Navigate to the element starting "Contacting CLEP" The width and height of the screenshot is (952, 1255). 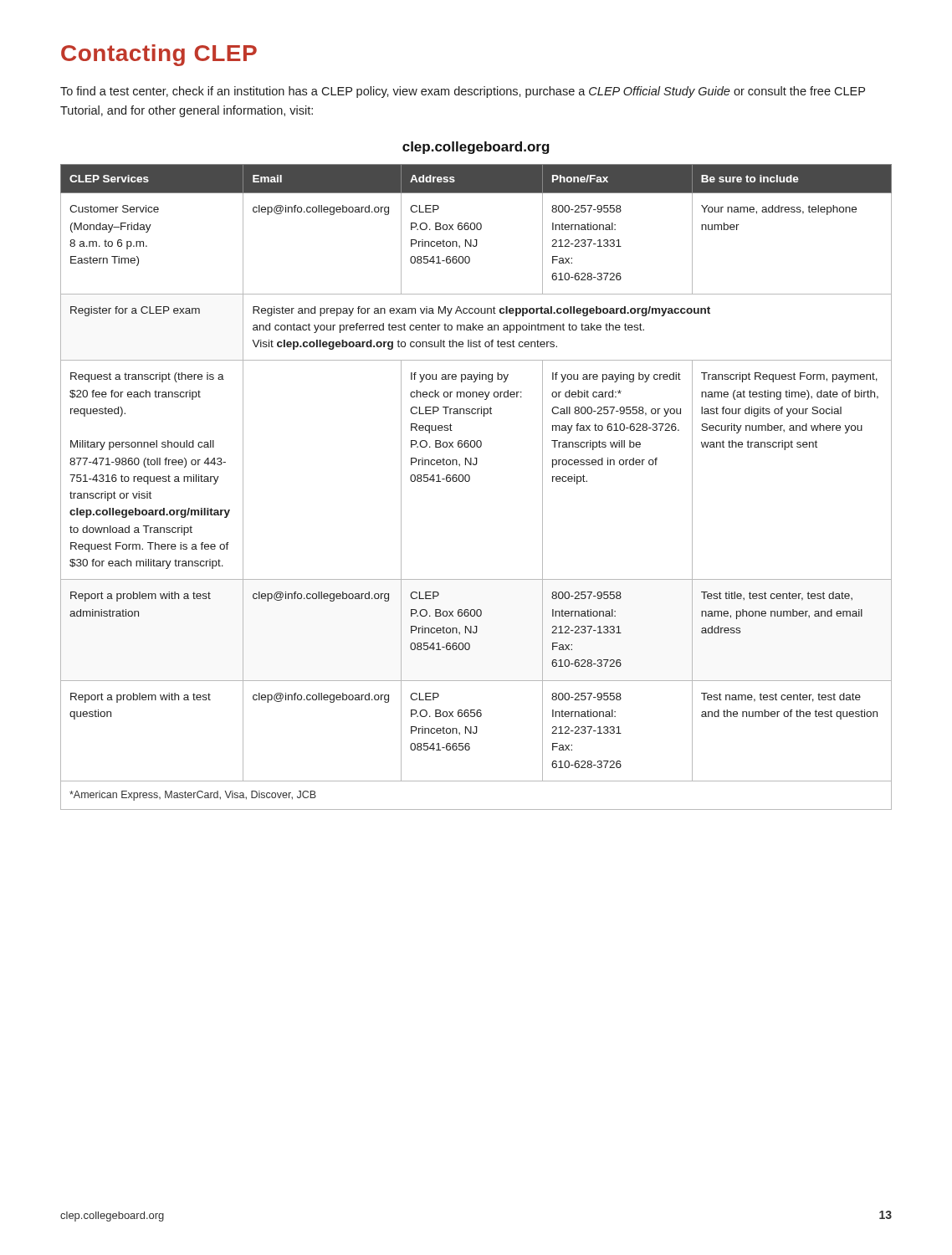(159, 53)
